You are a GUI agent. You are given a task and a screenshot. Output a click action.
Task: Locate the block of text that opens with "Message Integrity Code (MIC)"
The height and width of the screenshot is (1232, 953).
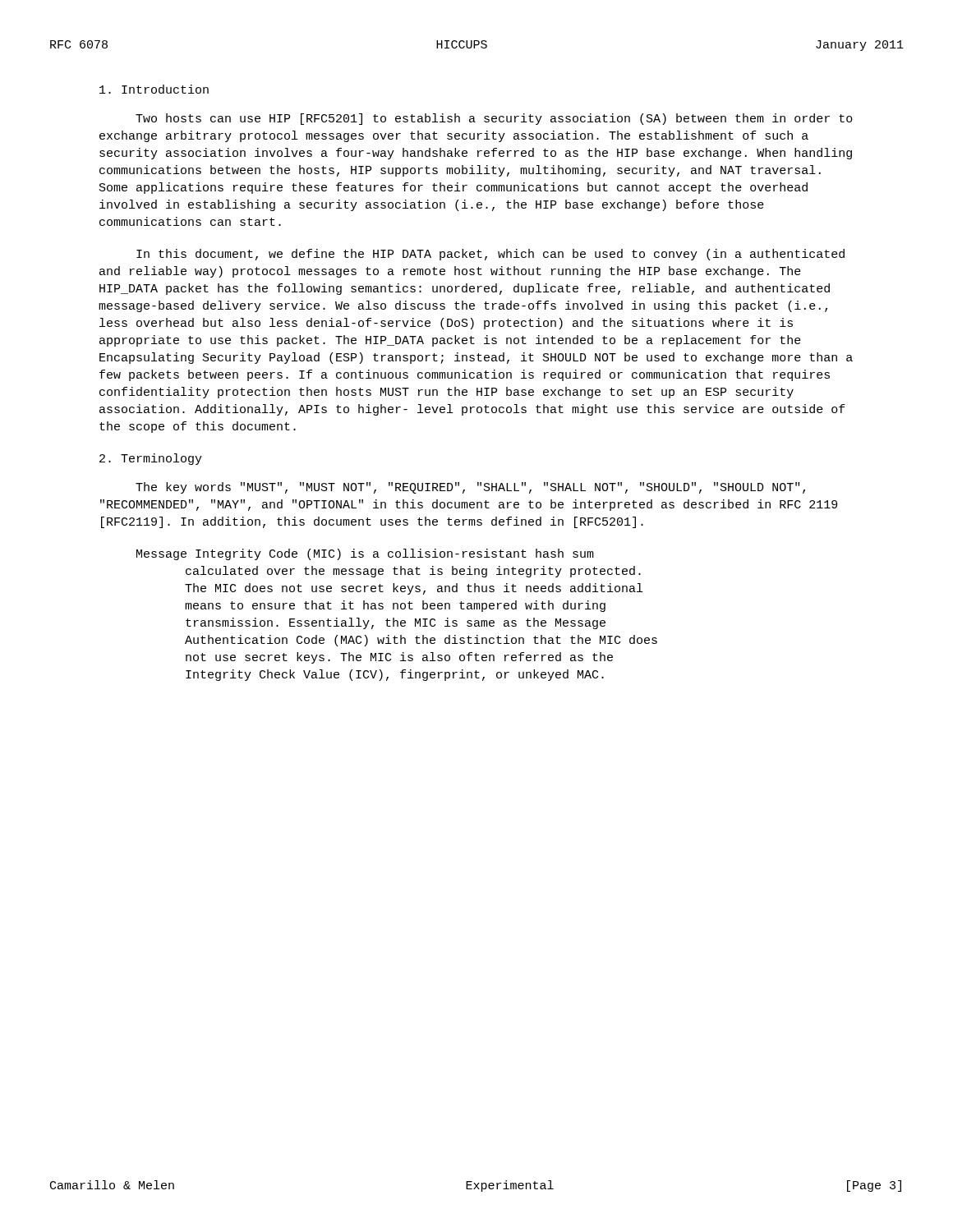[x=495, y=615]
